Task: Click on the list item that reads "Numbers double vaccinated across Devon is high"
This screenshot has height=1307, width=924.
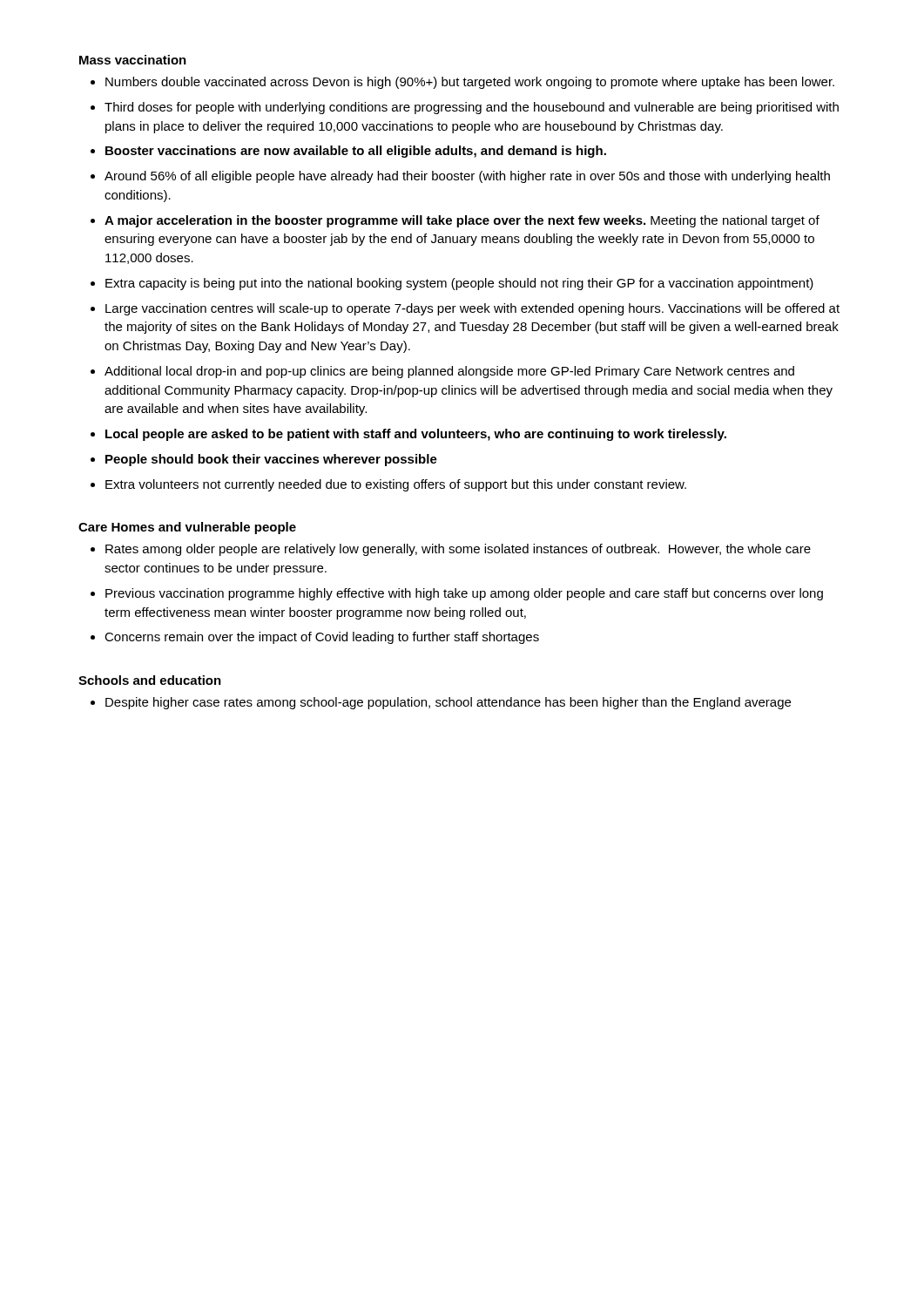Action: pyautogui.click(x=470, y=81)
